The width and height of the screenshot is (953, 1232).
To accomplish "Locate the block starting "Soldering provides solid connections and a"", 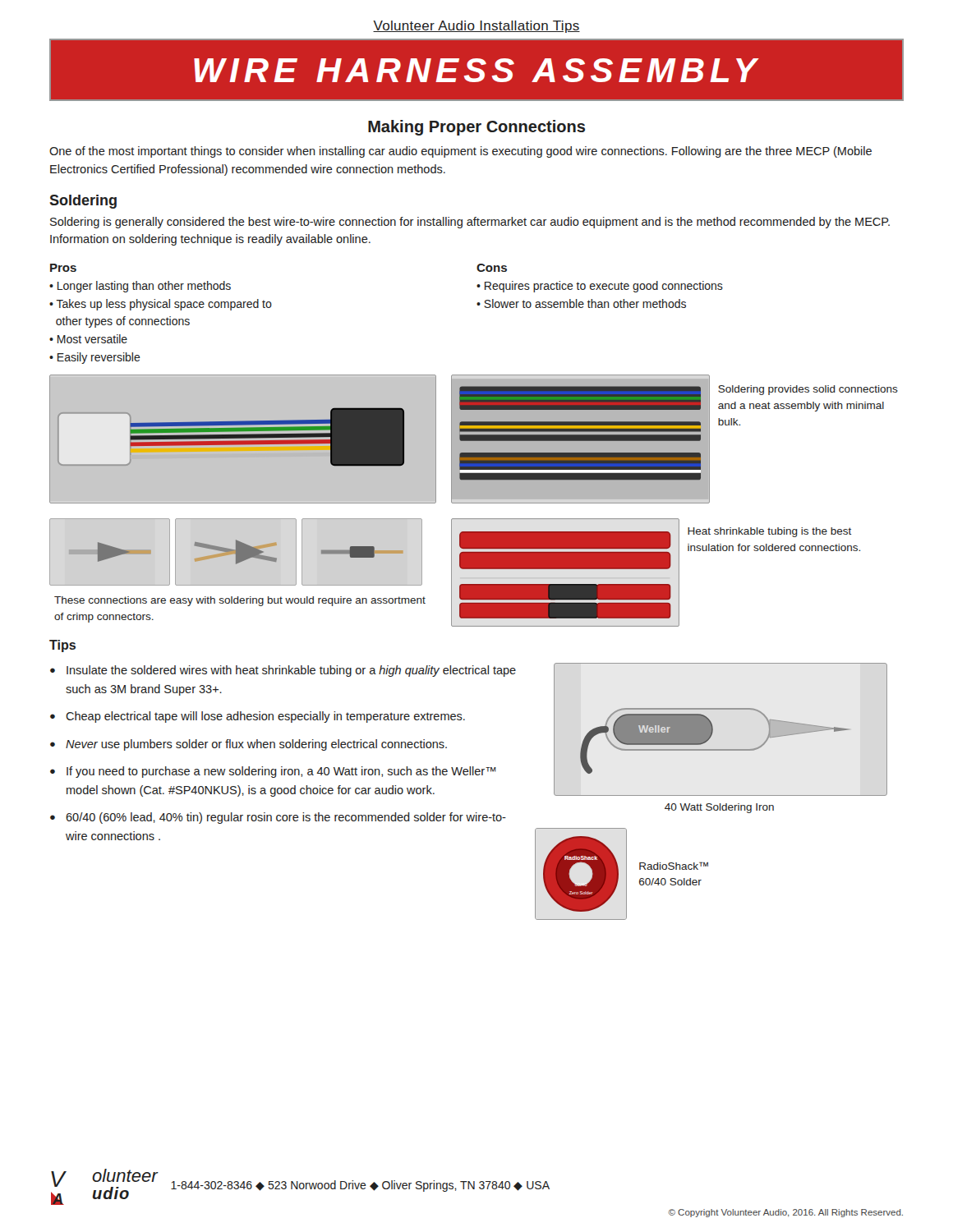I will 808,405.
